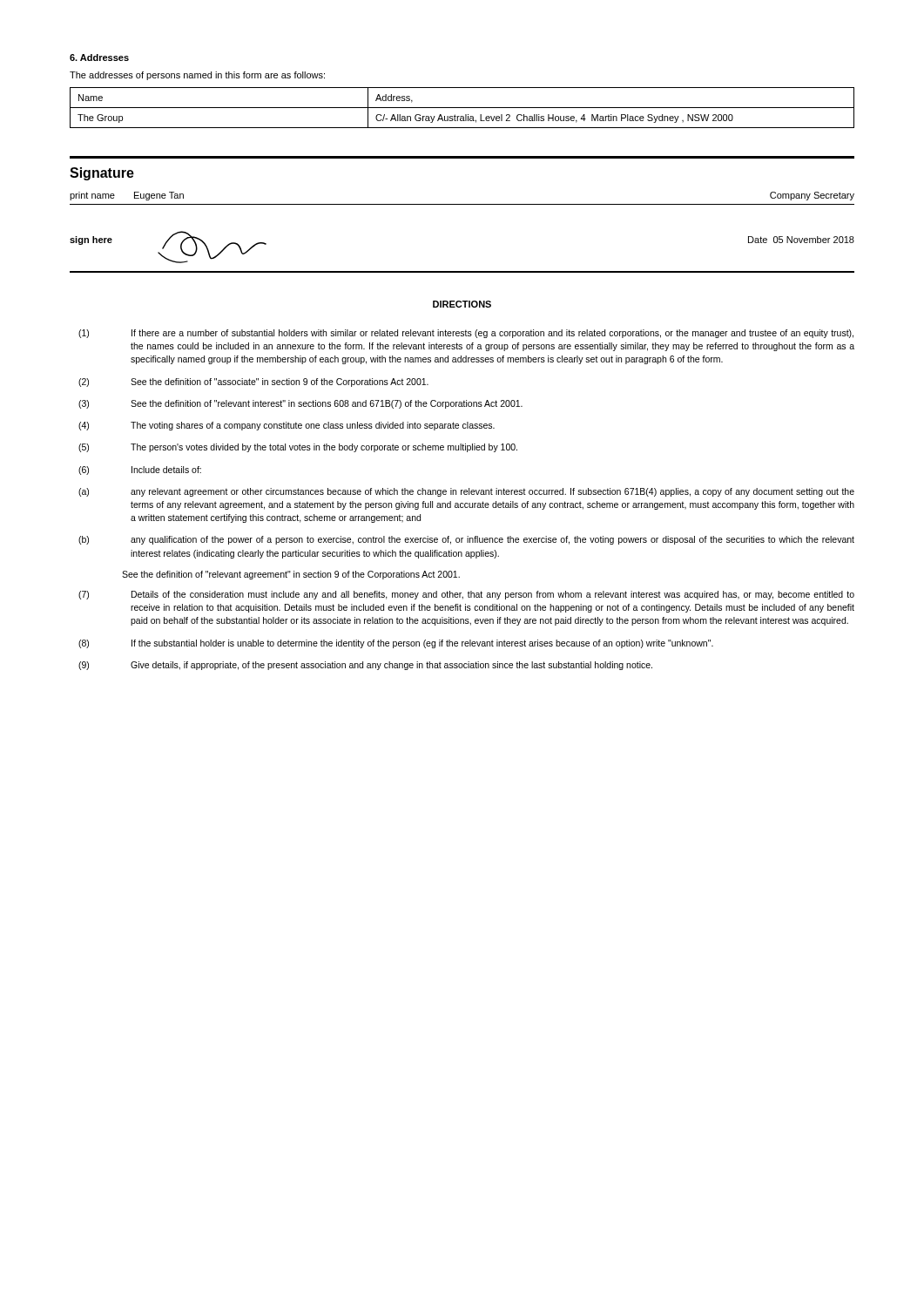Locate the text starting "(7) Details of the"
Screen dimensions: 1307x924
pos(462,608)
